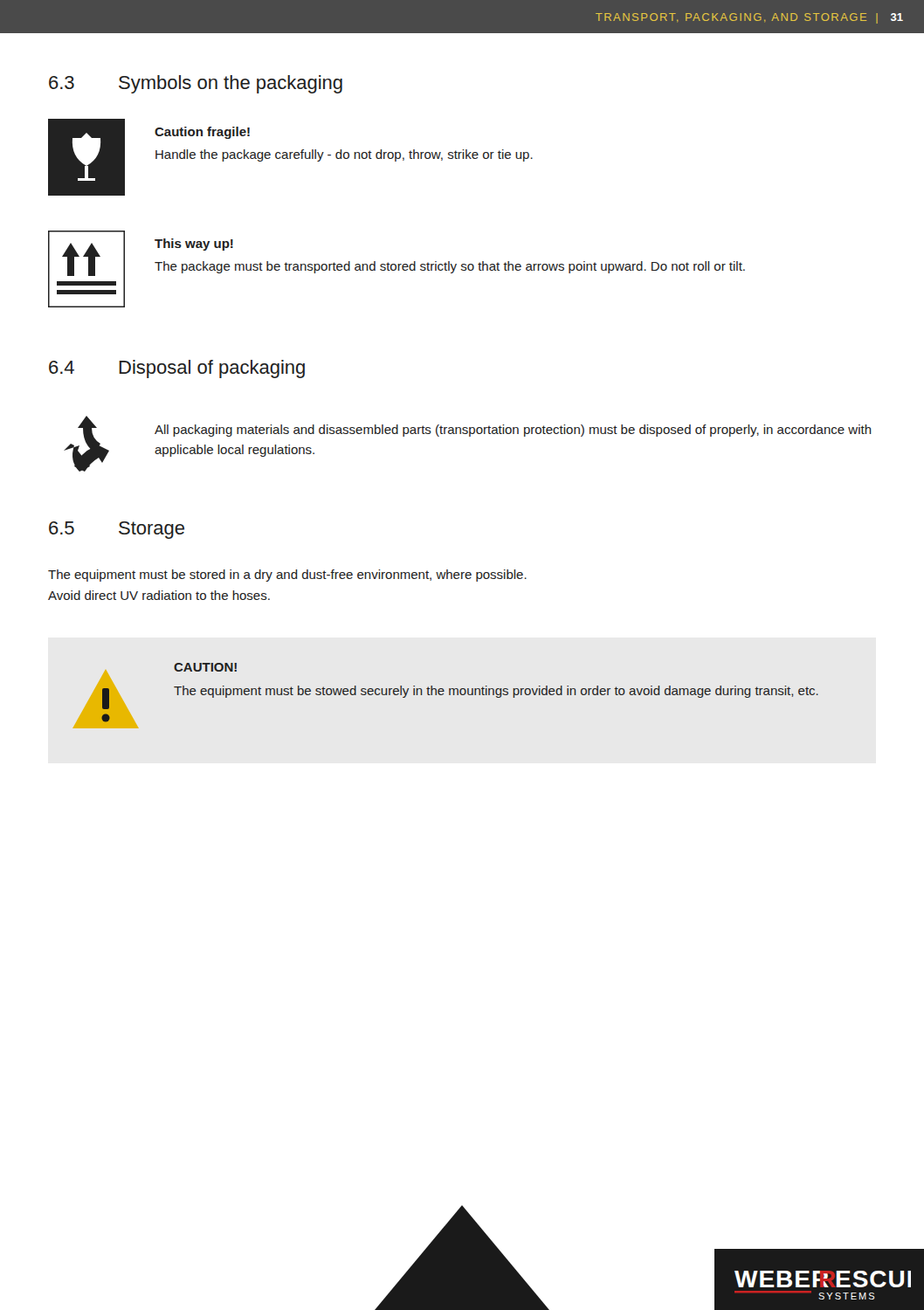Navigate to the block starting "6.4 Disposal of packaging"
Viewport: 924px width, 1310px height.
(177, 368)
